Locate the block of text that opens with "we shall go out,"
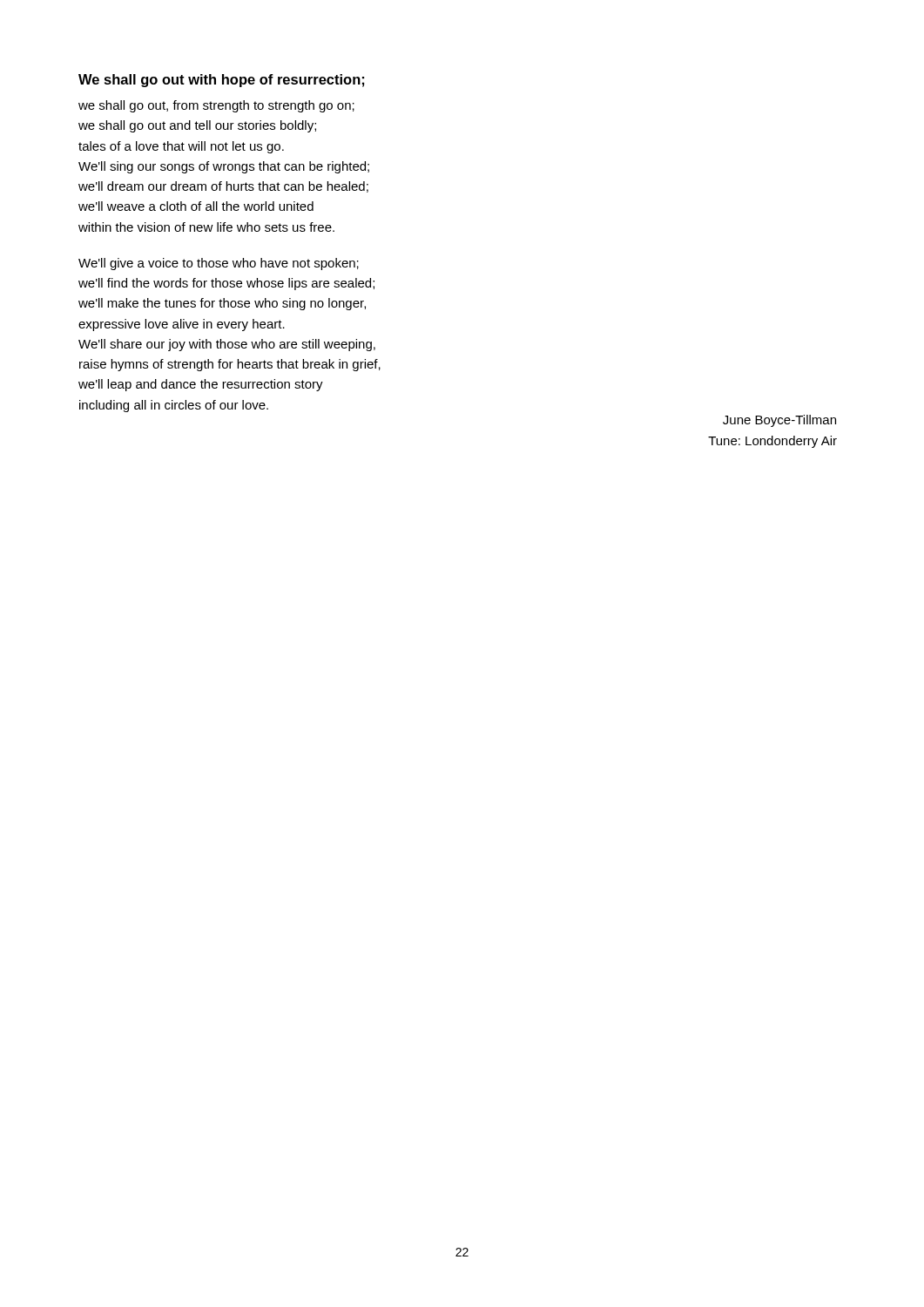The height and width of the screenshot is (1307, 924). [x=348, y=166]
